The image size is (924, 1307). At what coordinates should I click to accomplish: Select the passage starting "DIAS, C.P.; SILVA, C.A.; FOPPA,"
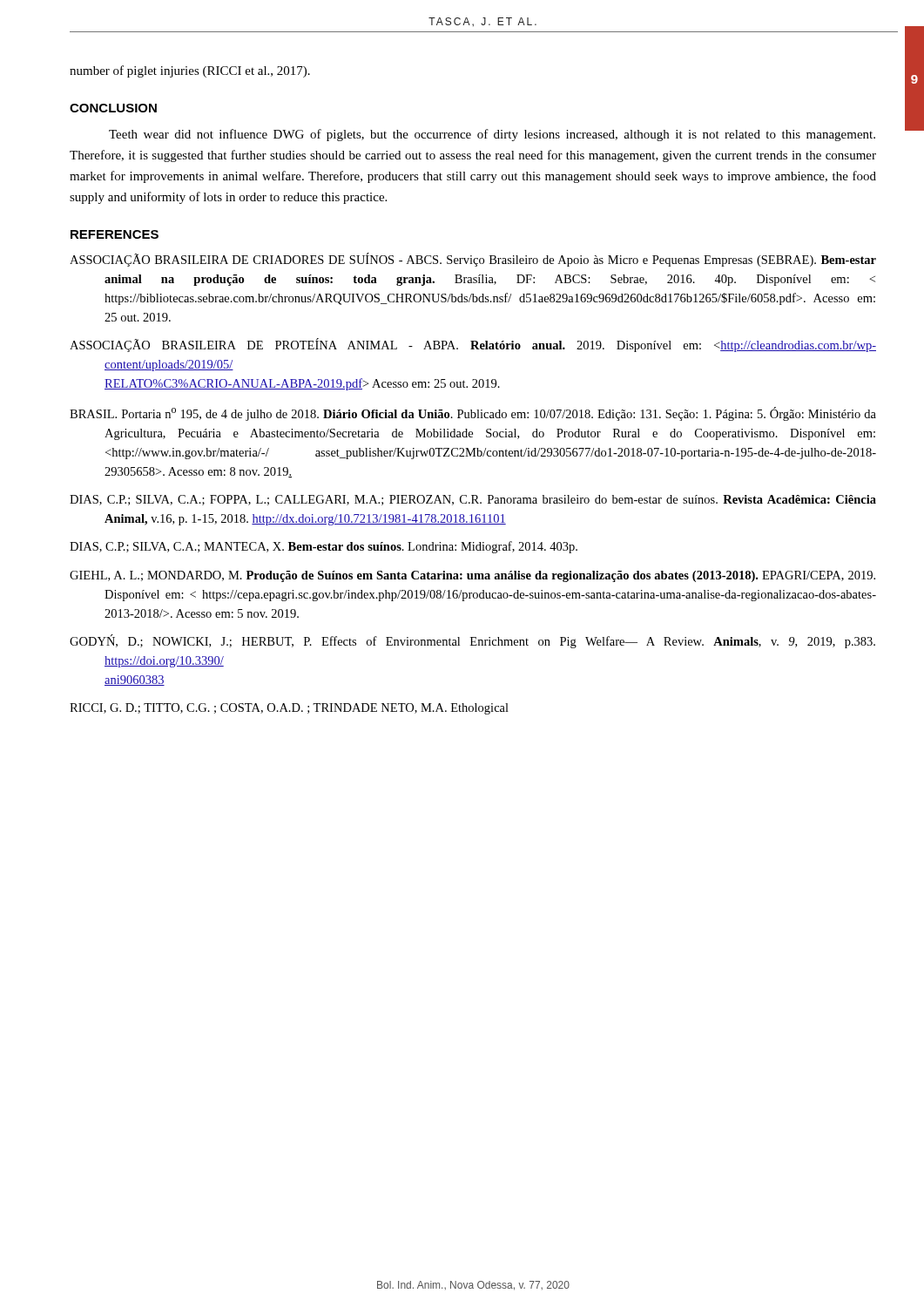tap(473, 509)
